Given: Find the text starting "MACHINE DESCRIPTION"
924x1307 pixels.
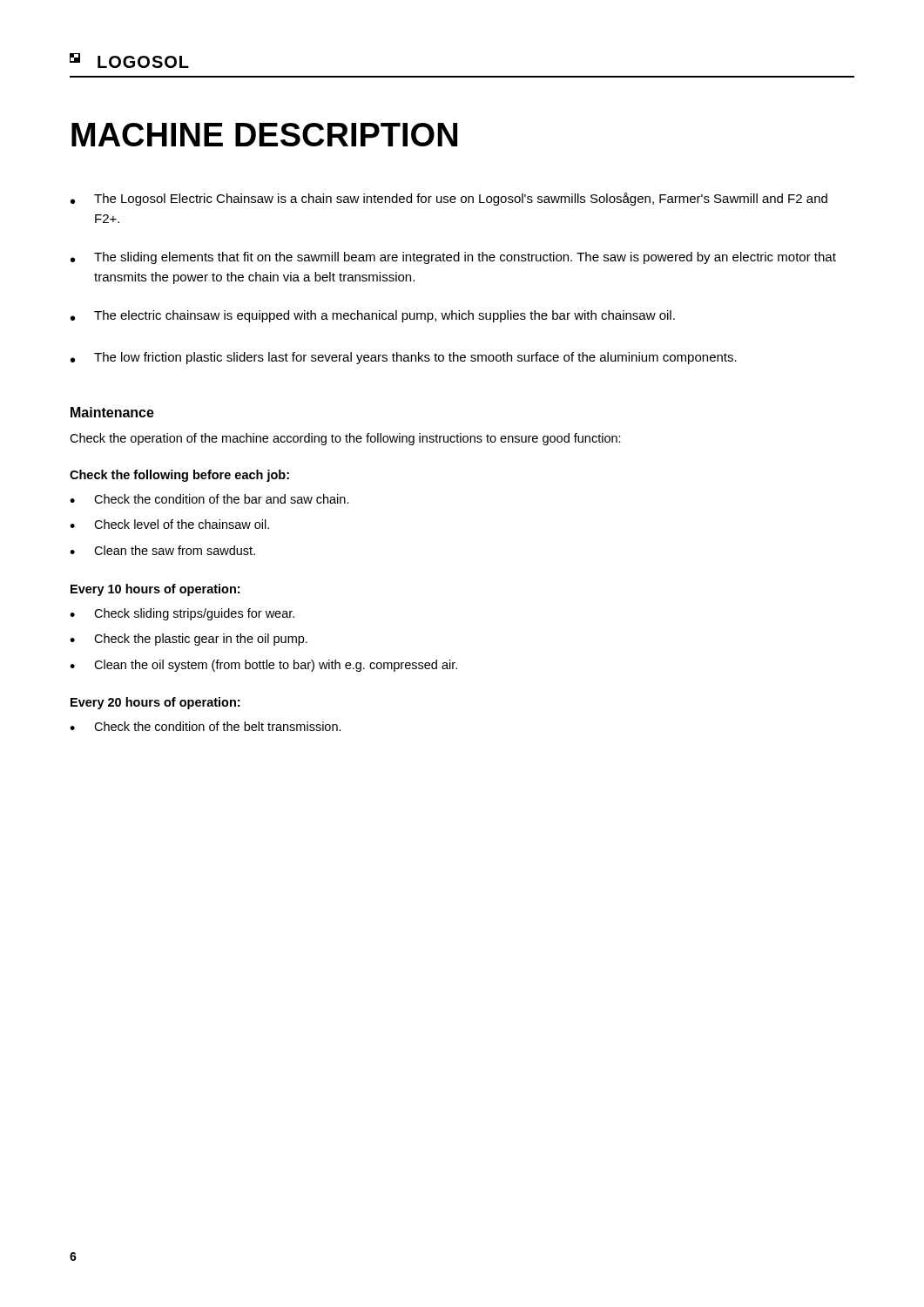Looking at the screenshot, I should point(265,135).
